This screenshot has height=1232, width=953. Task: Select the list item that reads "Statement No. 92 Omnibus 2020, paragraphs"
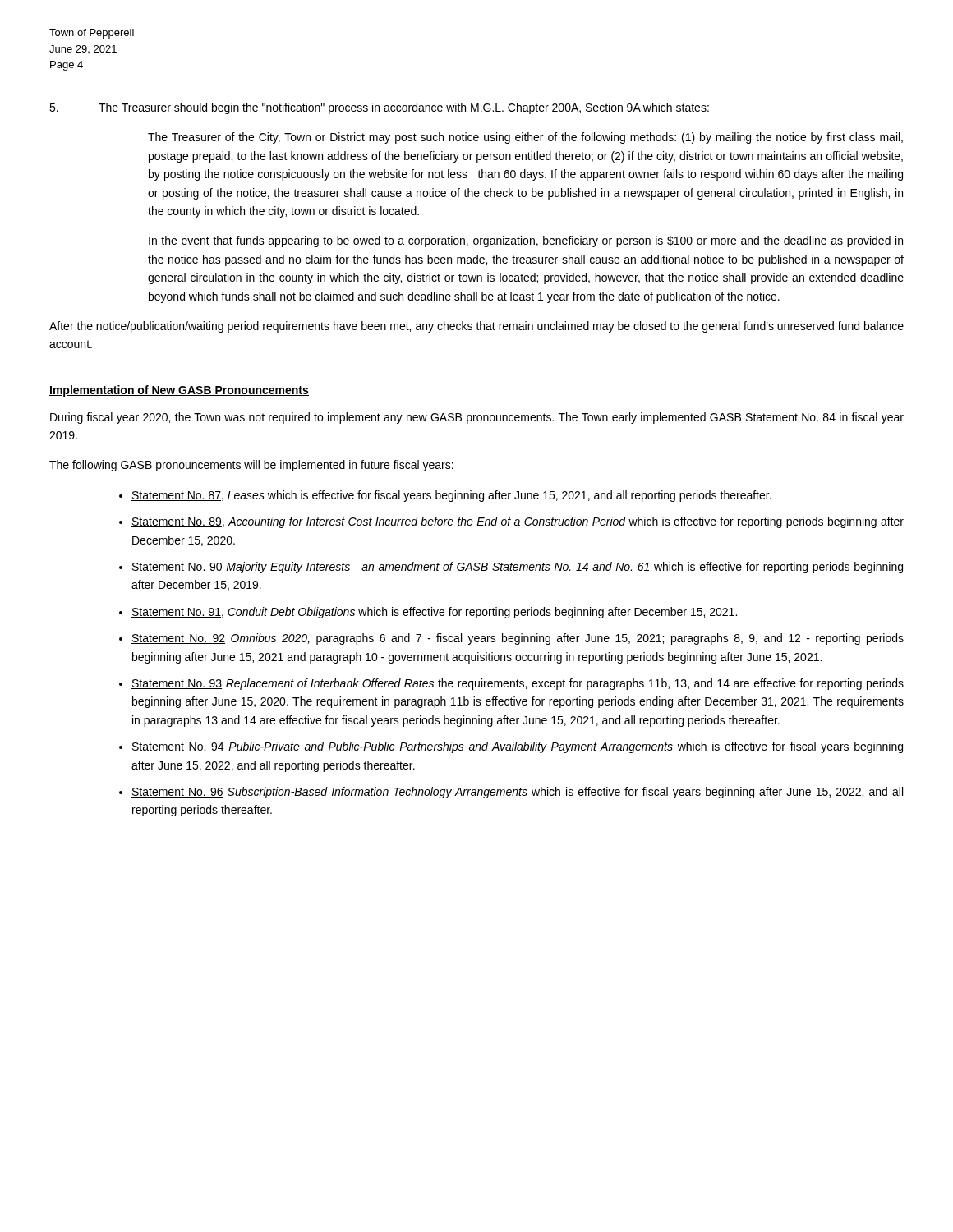pyautogui.click(x=518, y=648)
